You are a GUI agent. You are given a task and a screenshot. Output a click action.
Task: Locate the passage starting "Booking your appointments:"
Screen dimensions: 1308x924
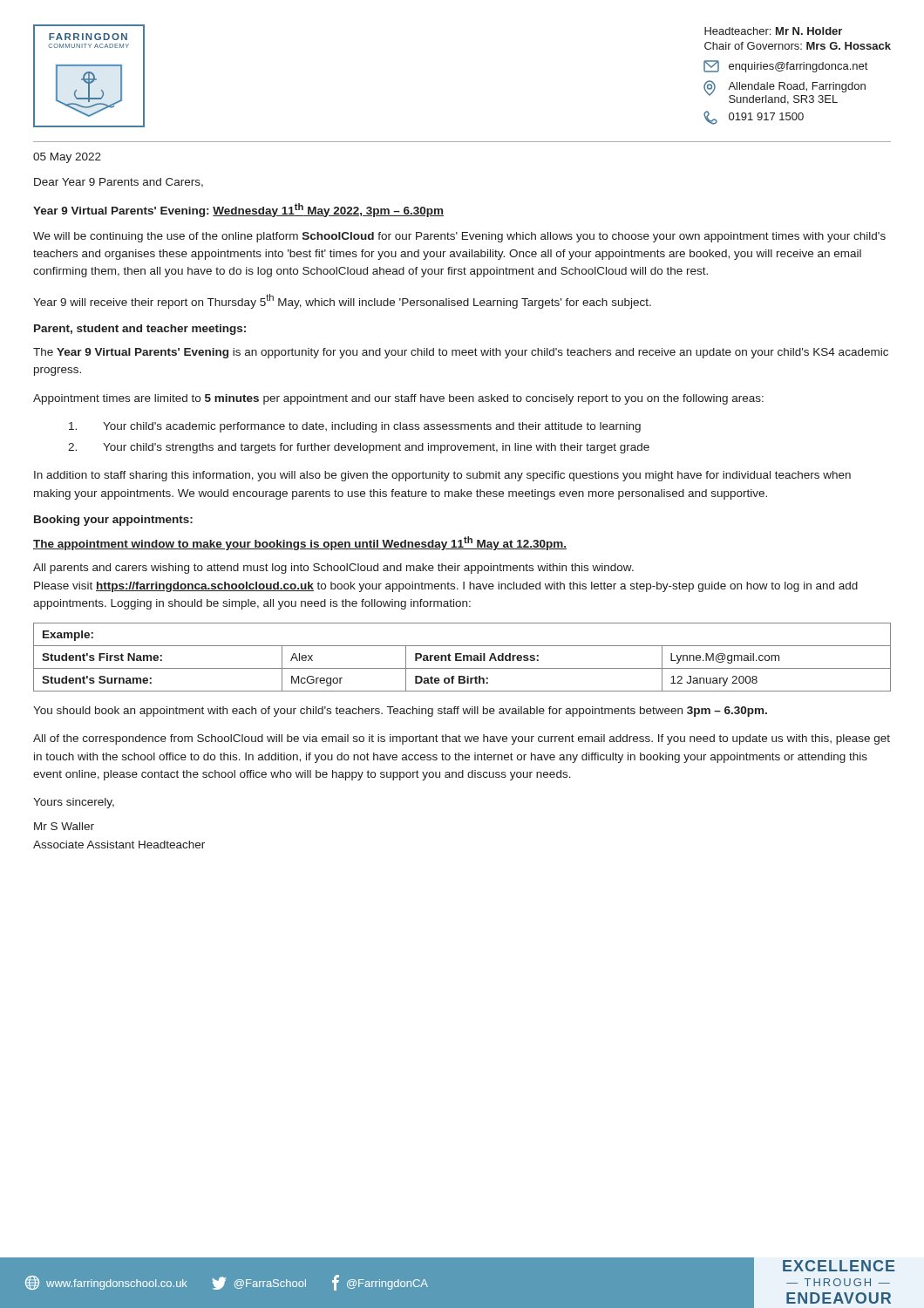click(x=113, y=519)
